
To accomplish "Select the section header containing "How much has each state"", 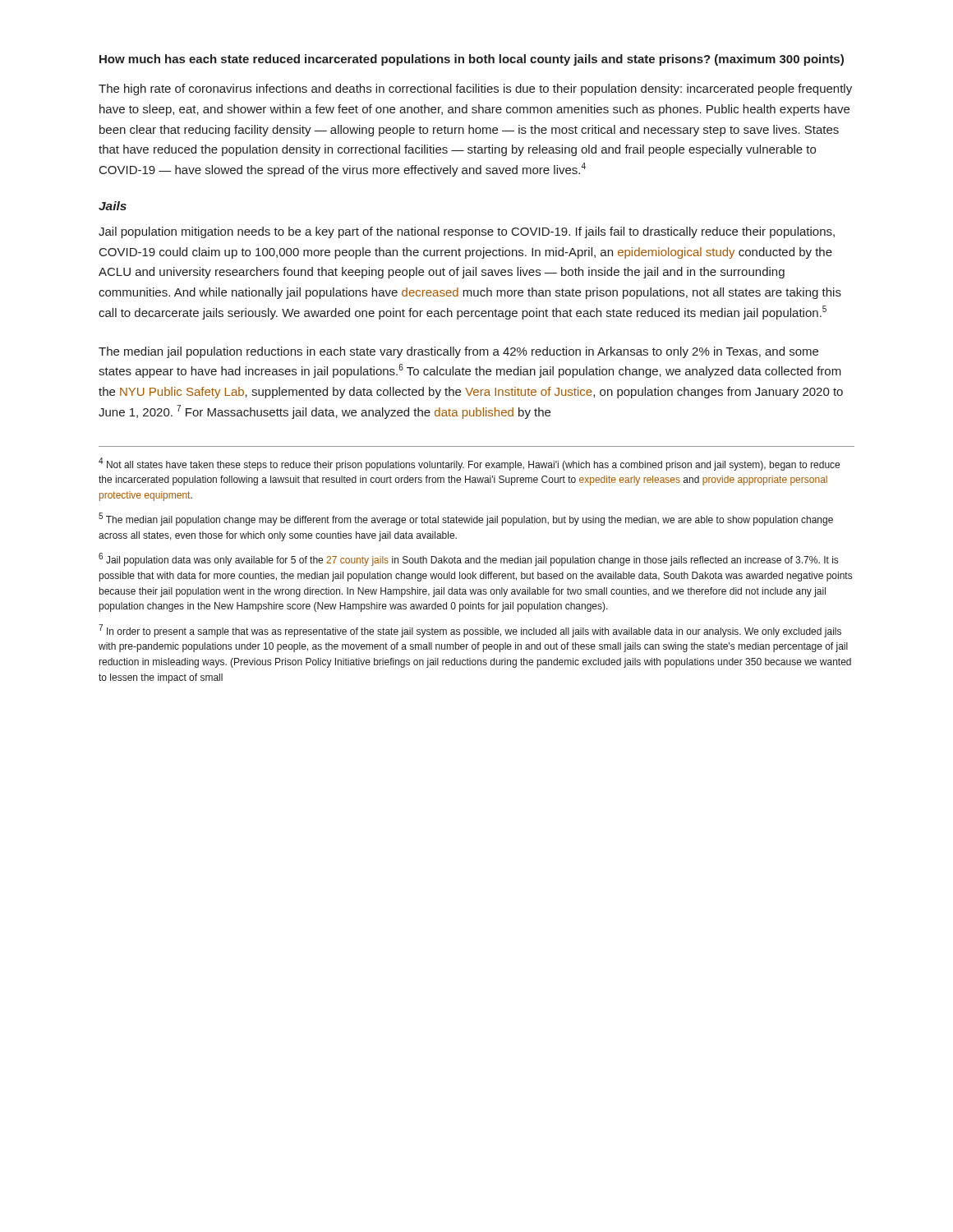I will [x=471, y=59].
